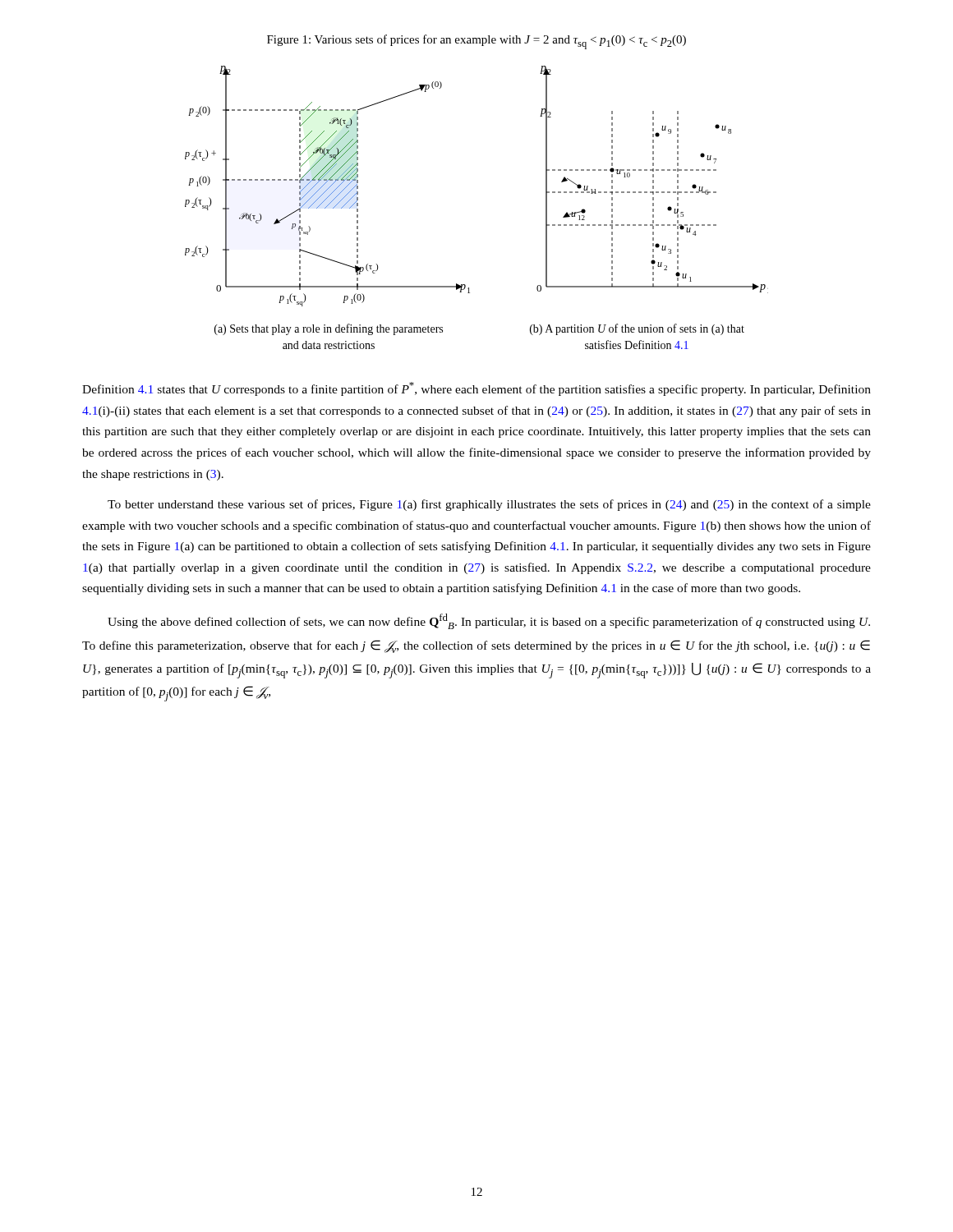Select the text block that reads "Using the above defined collection of sets, we"

click(x=476, y=656)
